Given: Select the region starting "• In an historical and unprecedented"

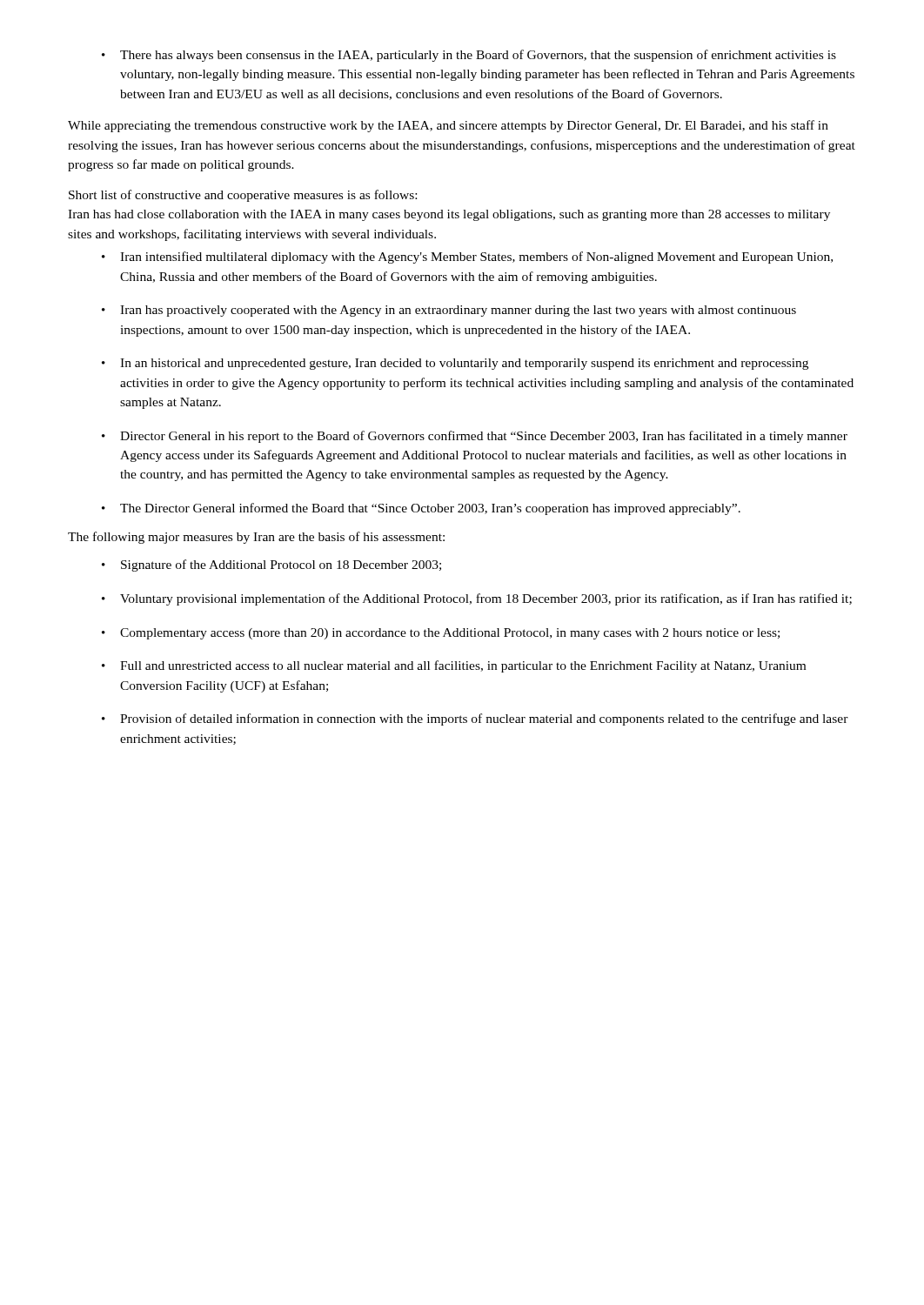Looking at the screenshot, I should point(479,383).
